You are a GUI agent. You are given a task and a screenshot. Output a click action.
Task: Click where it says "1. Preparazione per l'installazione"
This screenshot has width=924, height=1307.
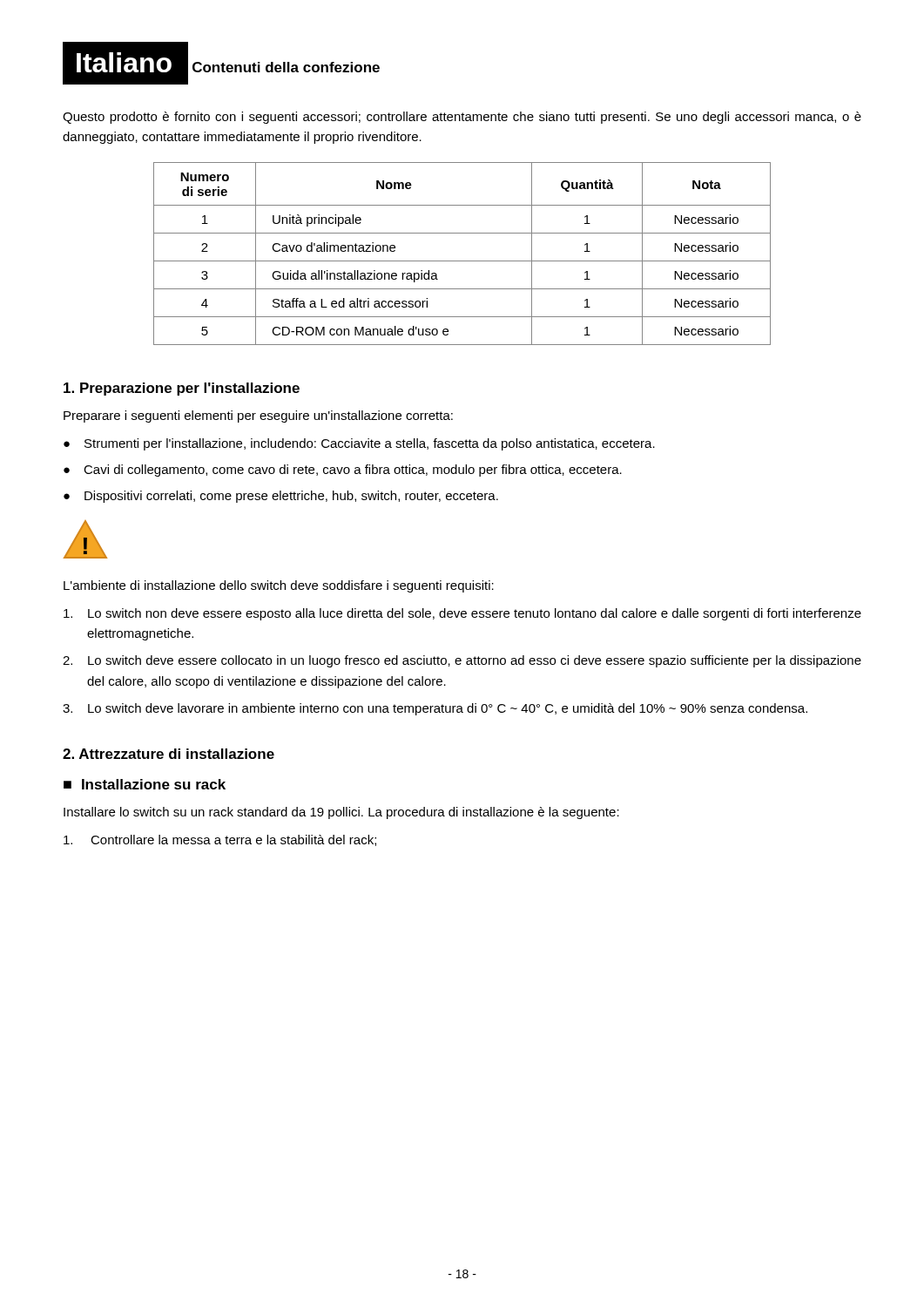coord(181,389)
